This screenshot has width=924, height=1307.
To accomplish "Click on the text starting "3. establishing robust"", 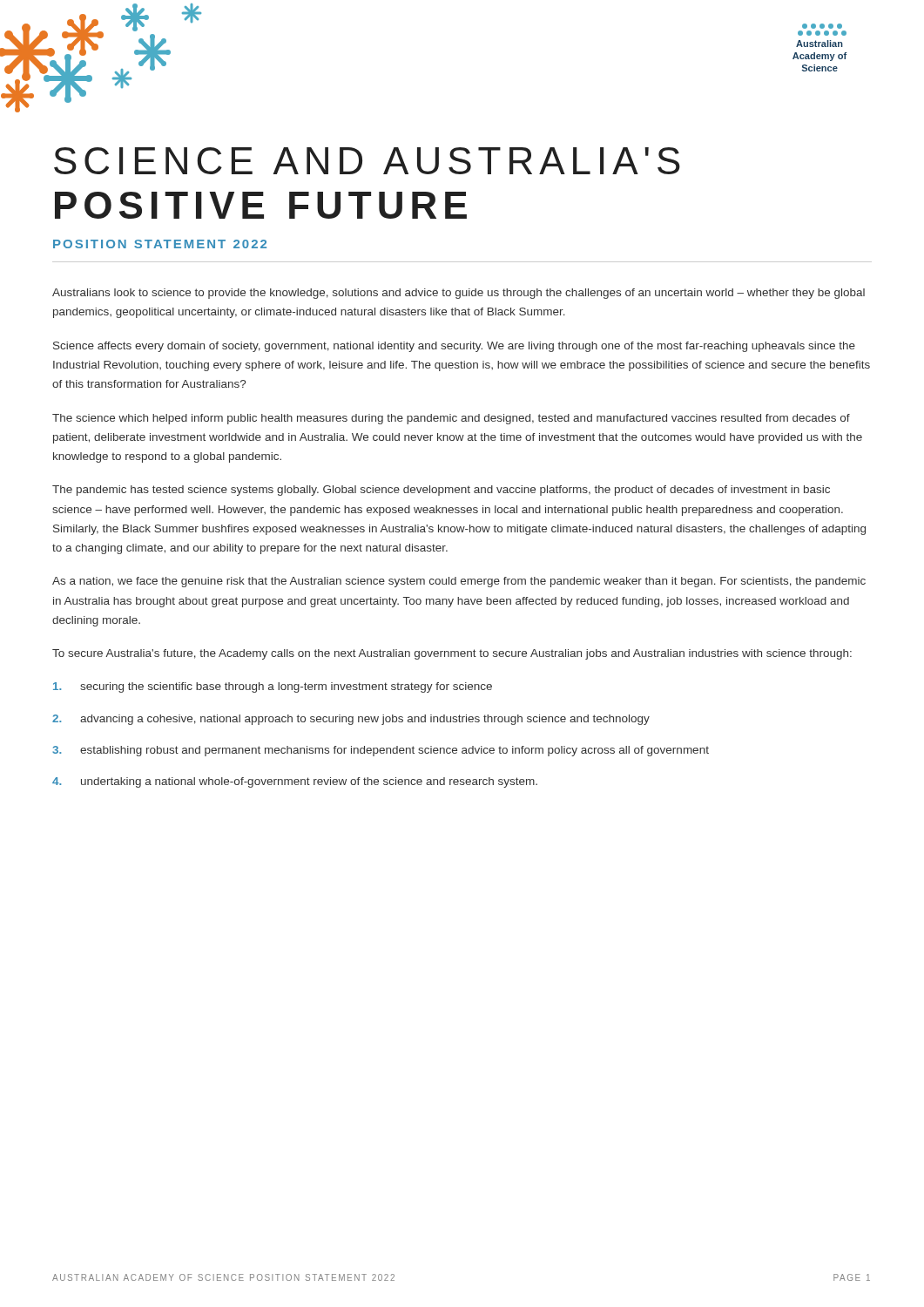I will pos(462,750).
